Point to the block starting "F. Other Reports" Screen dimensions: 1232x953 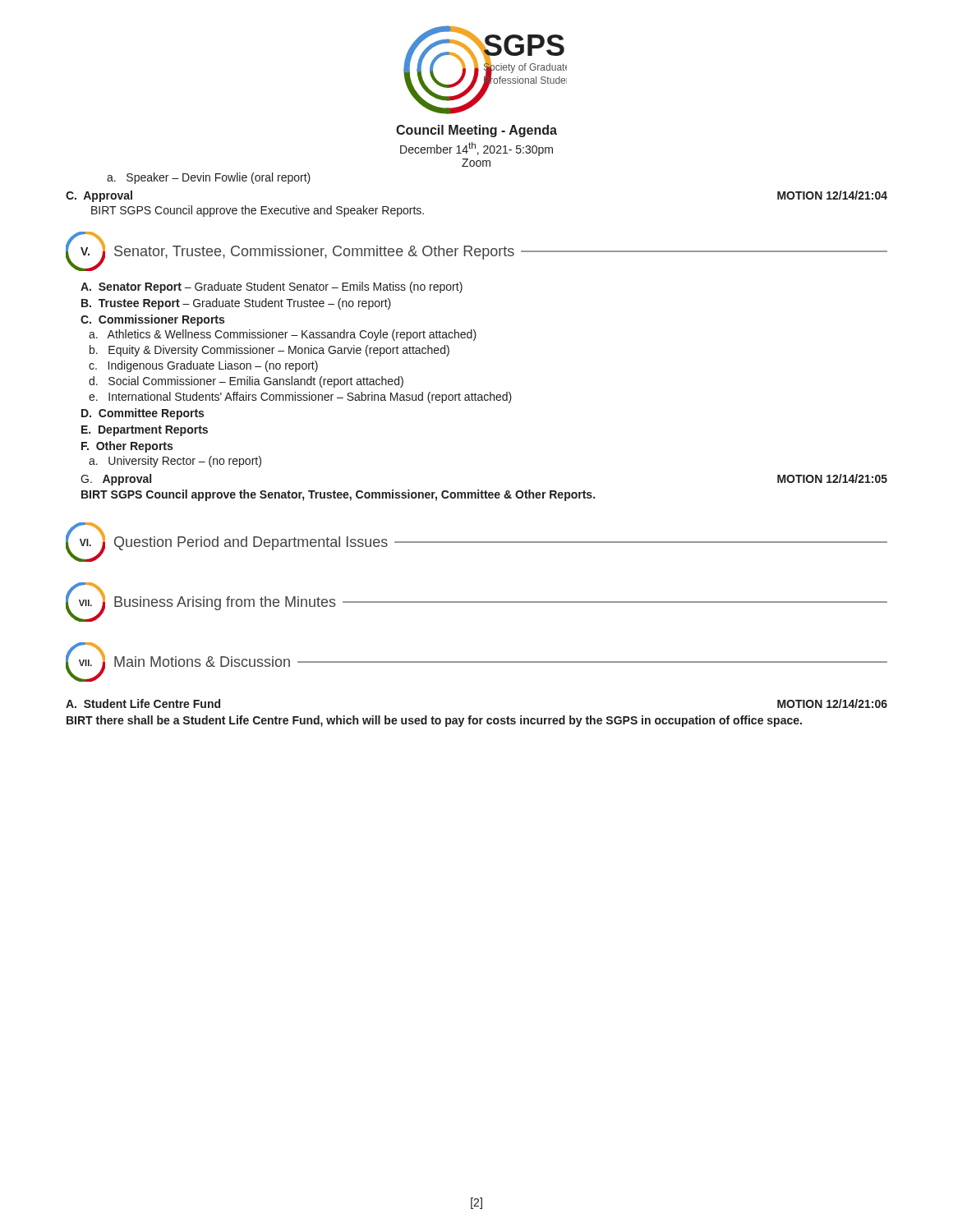127,446
